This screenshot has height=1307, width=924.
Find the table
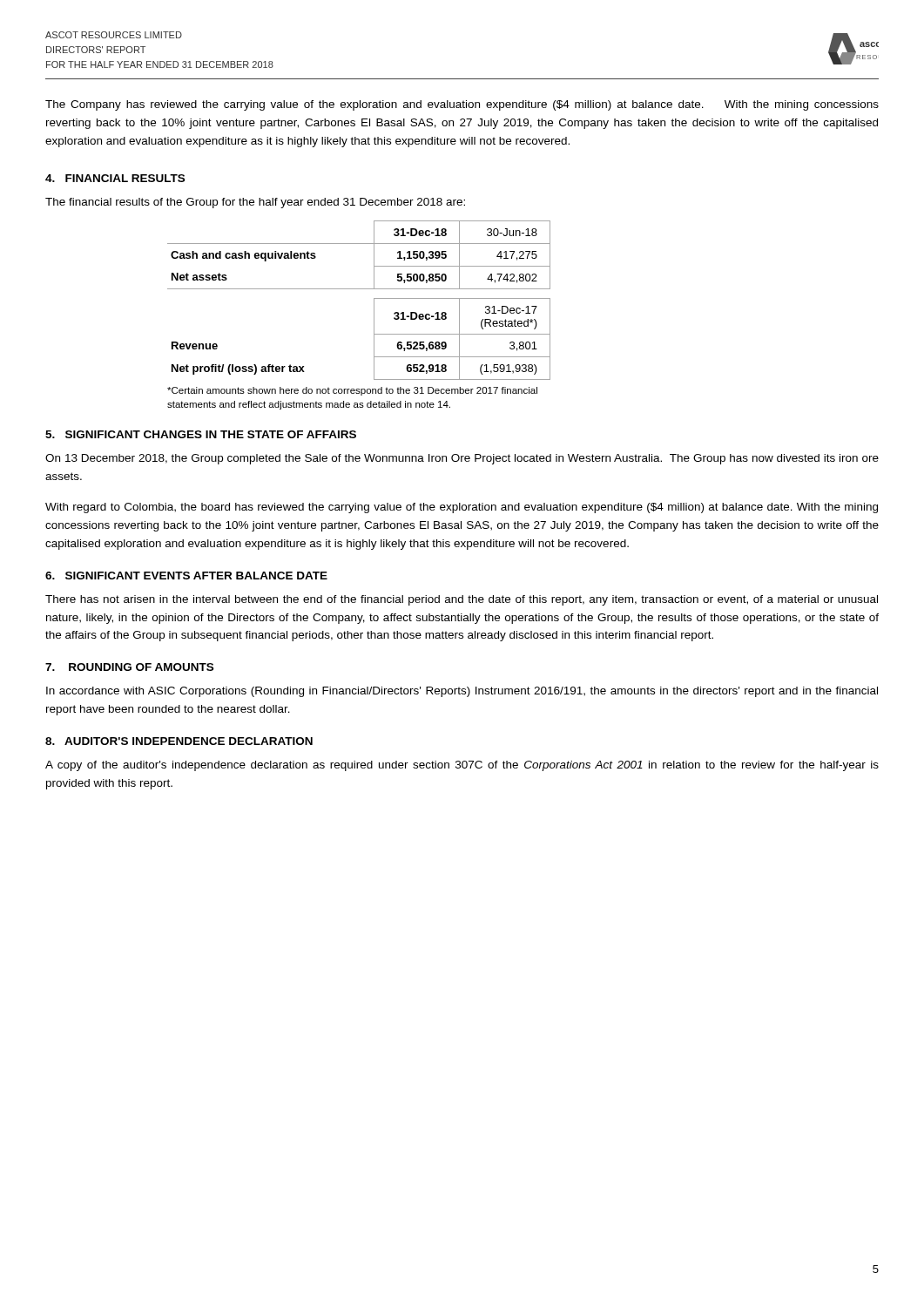523,300
